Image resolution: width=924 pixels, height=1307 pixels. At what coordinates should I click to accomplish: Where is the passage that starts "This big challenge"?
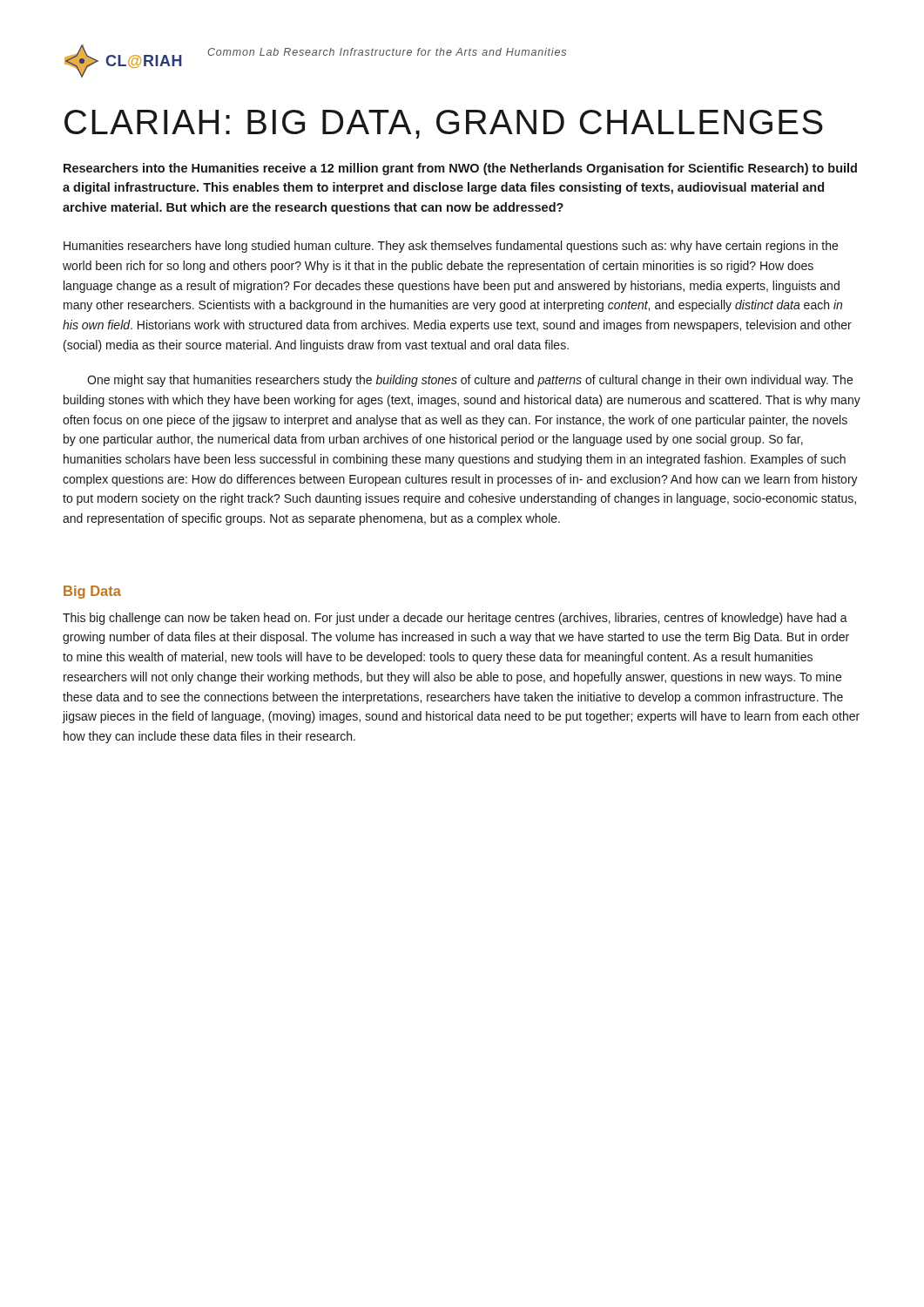pos(461,677)
